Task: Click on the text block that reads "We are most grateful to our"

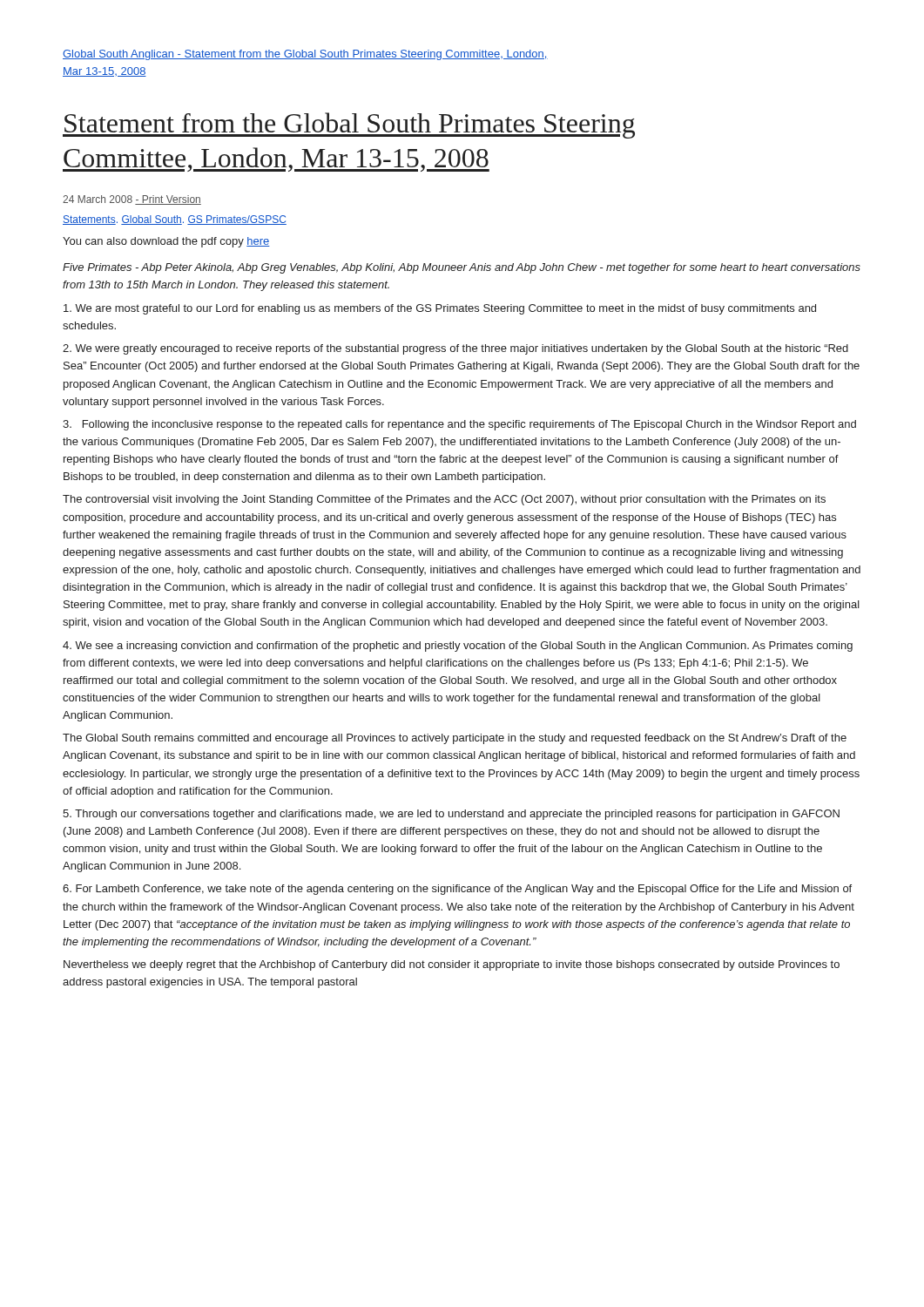Action: click(x=462, y=645)
